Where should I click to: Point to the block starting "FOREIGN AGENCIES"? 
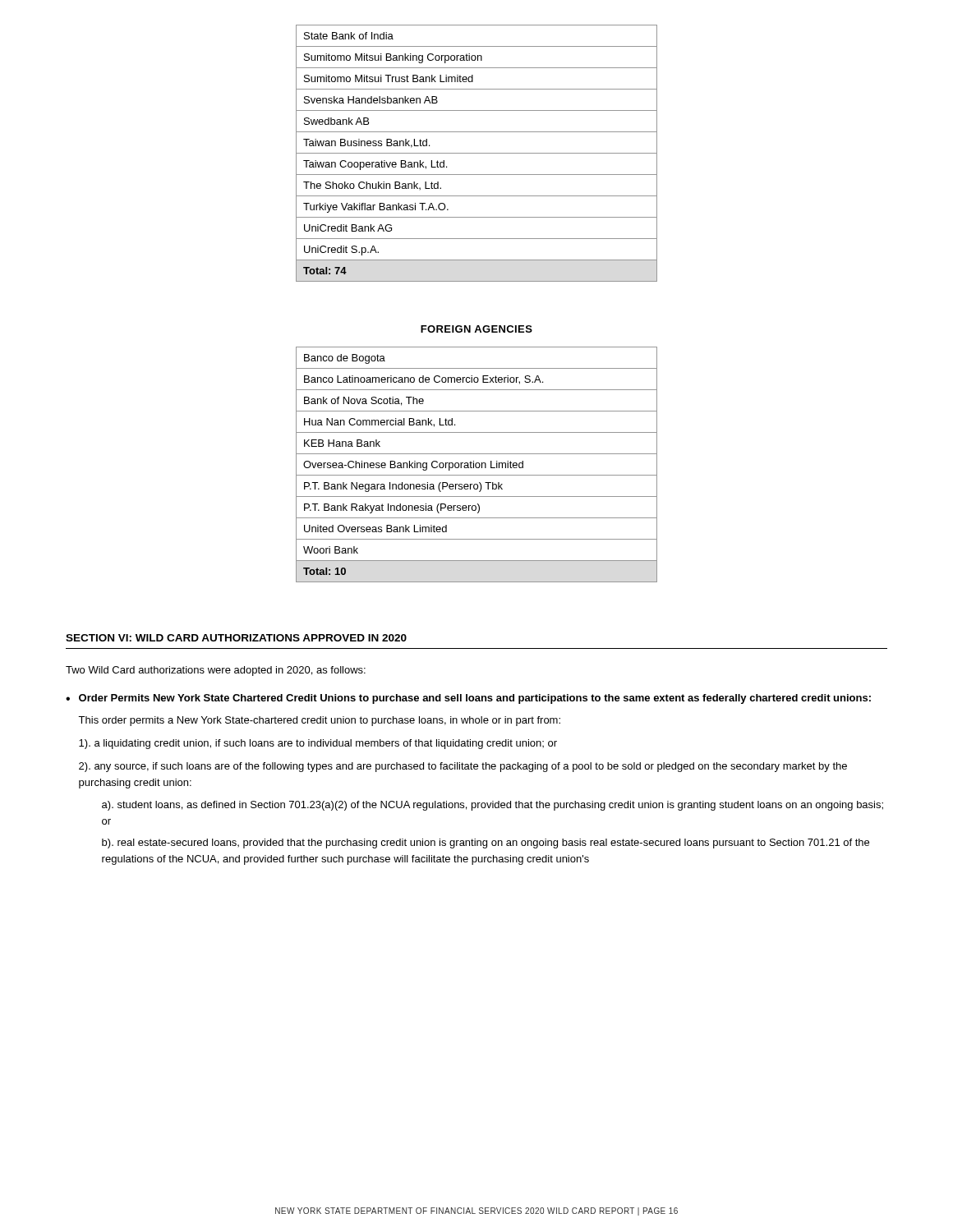click(476, 329)
